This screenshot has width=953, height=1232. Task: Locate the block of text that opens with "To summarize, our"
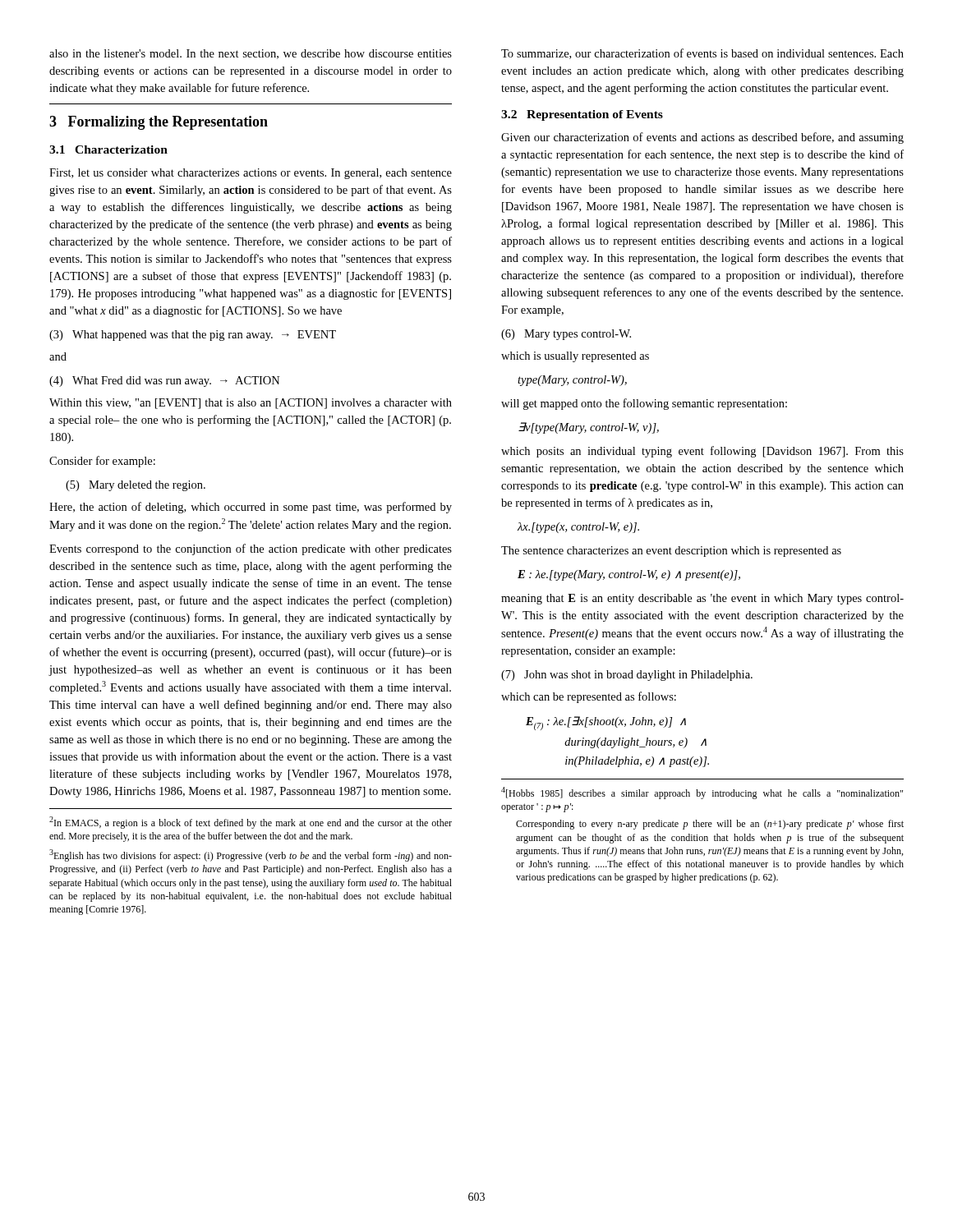point(702,71)
